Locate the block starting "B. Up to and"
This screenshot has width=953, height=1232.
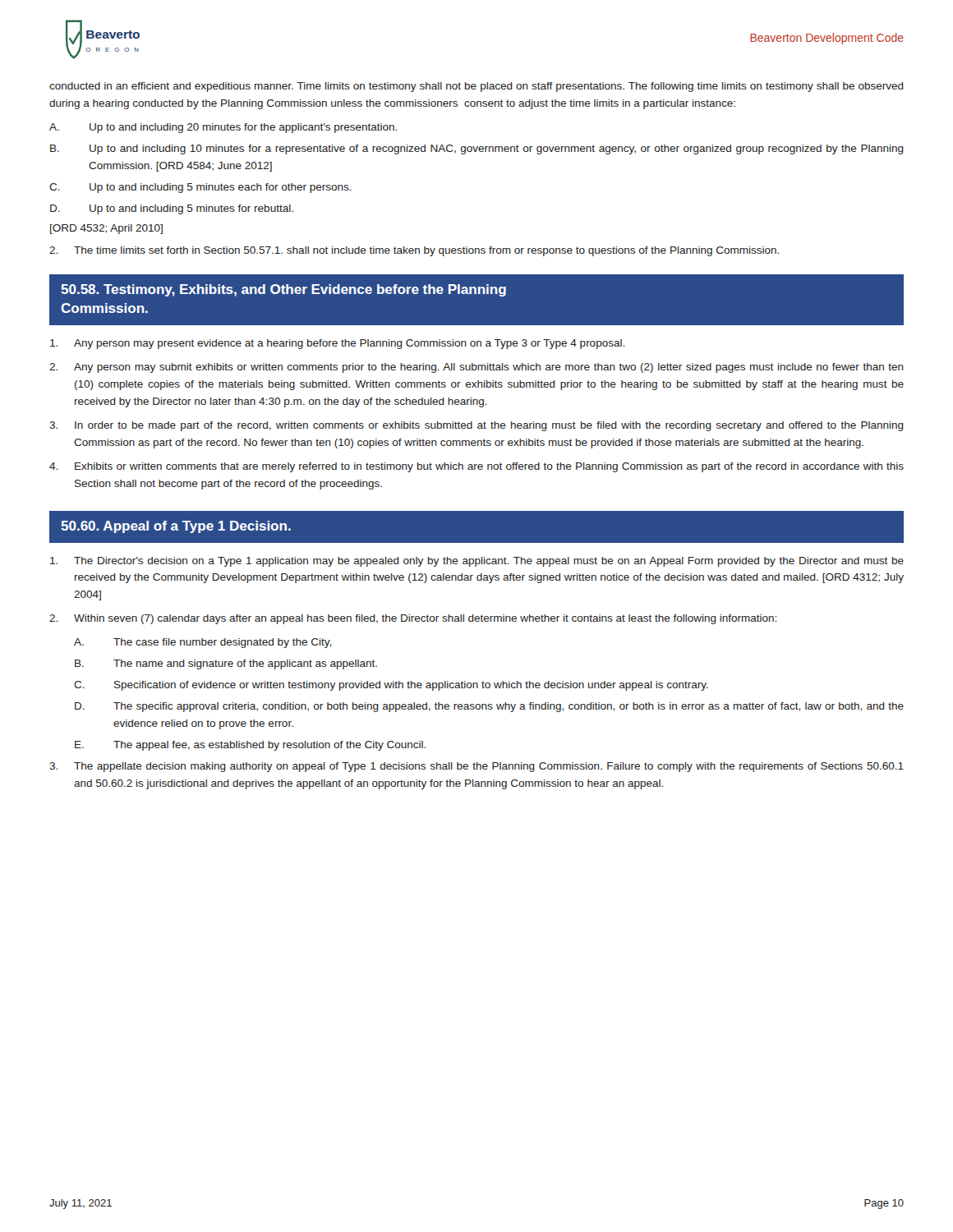[476, 157]
